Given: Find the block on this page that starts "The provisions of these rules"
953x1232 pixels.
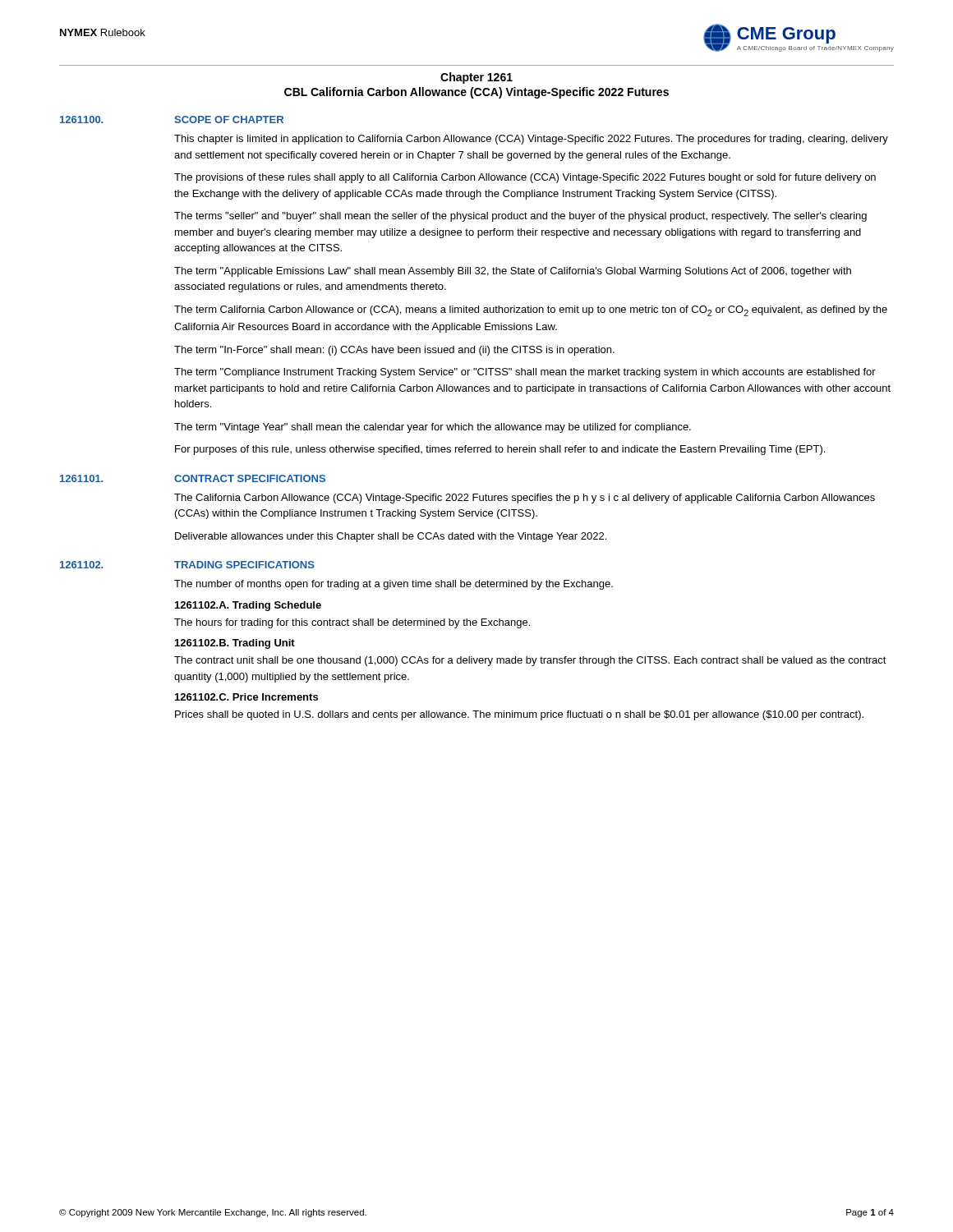Looking at the screenshot, I should click(x=534, y=185).
